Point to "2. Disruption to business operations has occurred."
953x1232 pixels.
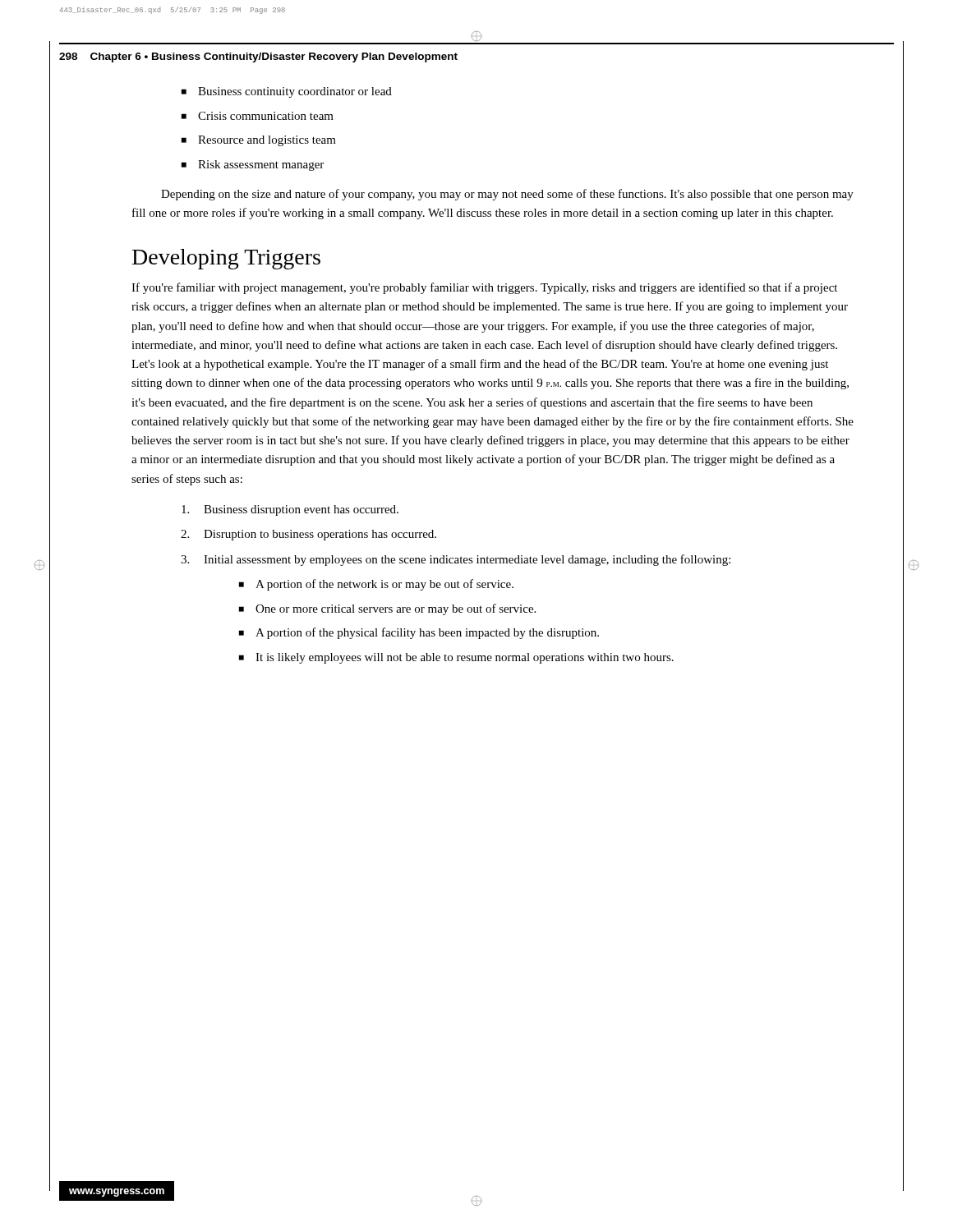pyautogui.click(x=309, y=534)
